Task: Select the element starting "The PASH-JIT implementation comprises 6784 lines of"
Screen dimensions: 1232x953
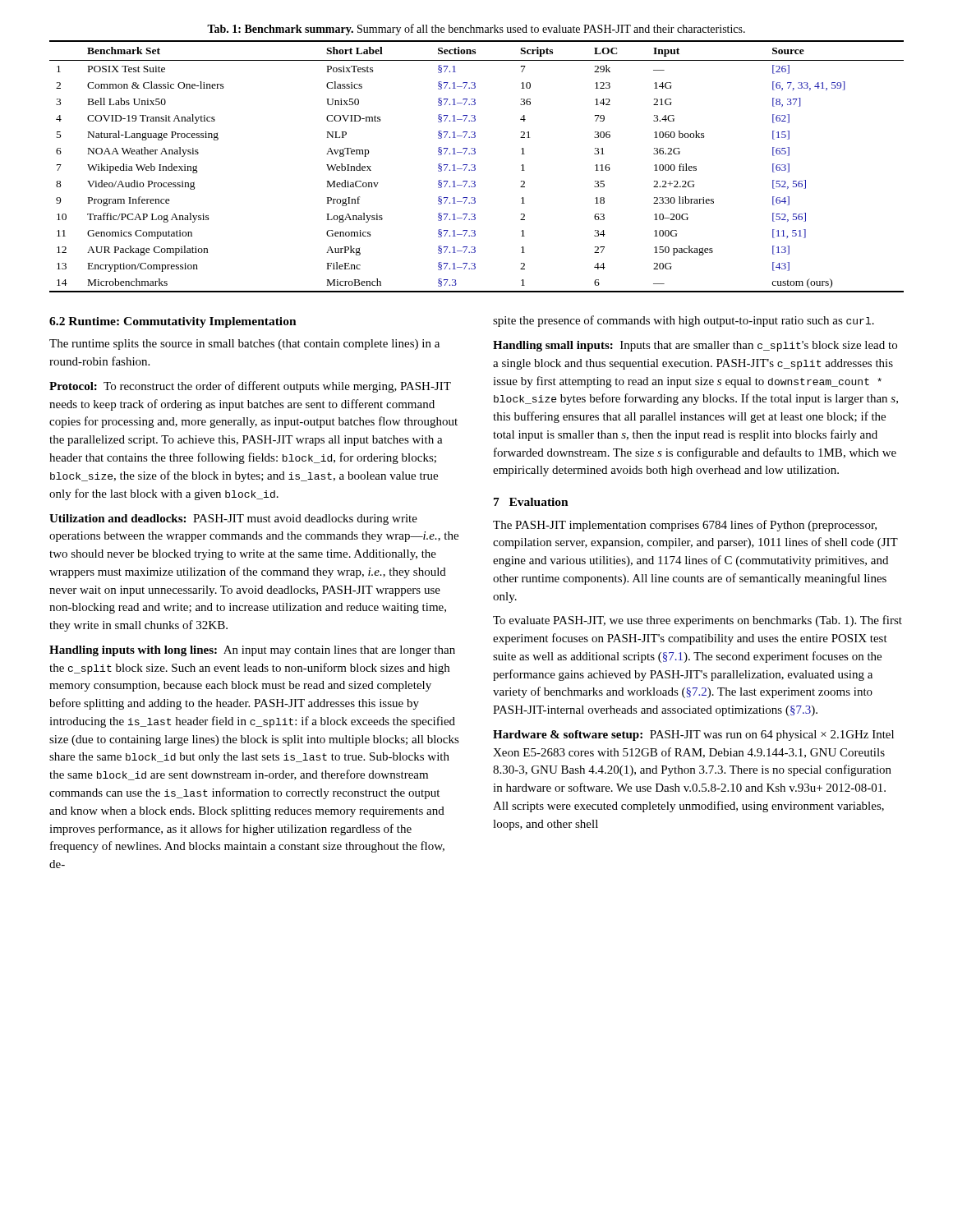Action: point(698,561)
